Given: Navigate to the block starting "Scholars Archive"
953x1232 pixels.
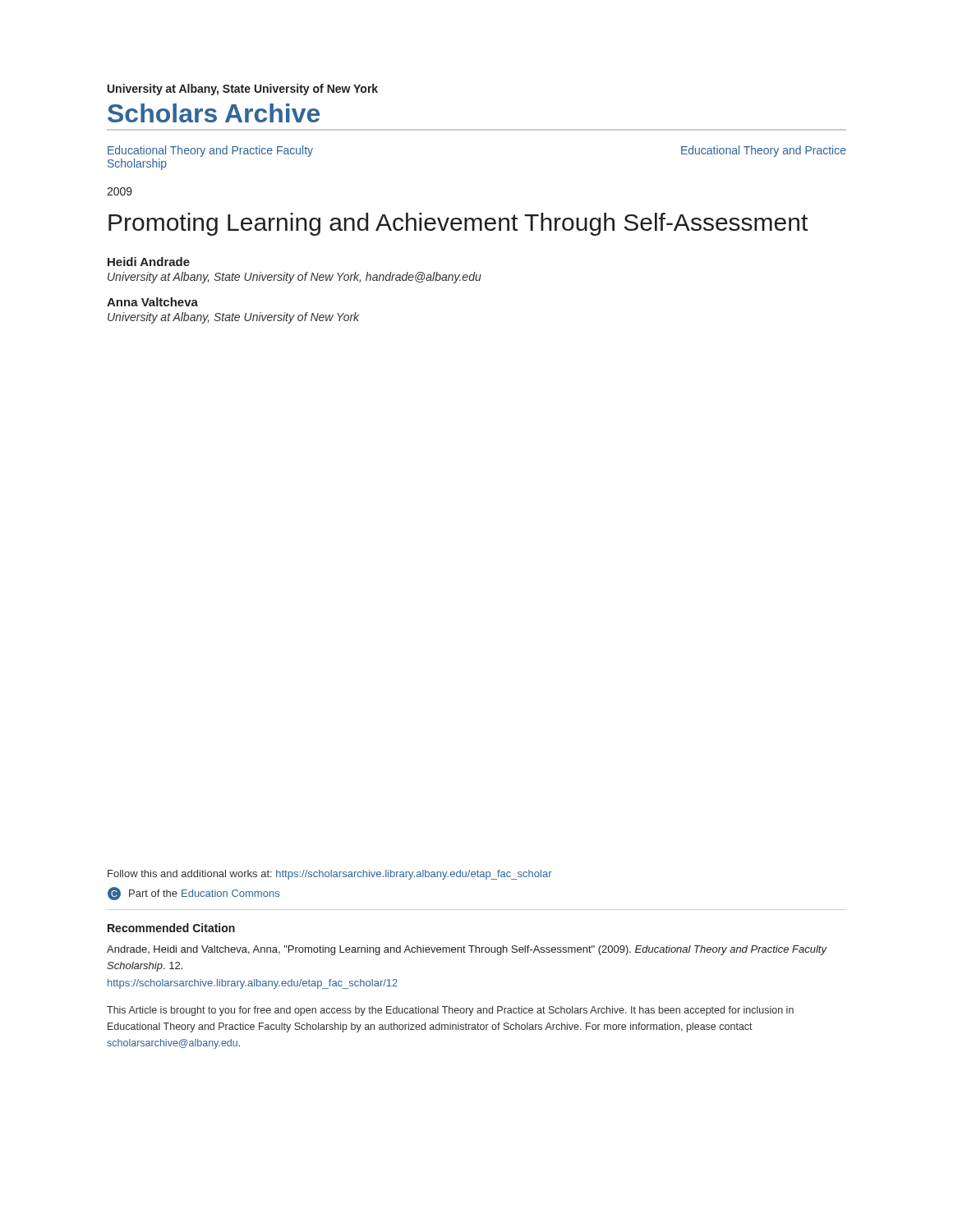Looking at the screenshot, I should coord(214,113).
